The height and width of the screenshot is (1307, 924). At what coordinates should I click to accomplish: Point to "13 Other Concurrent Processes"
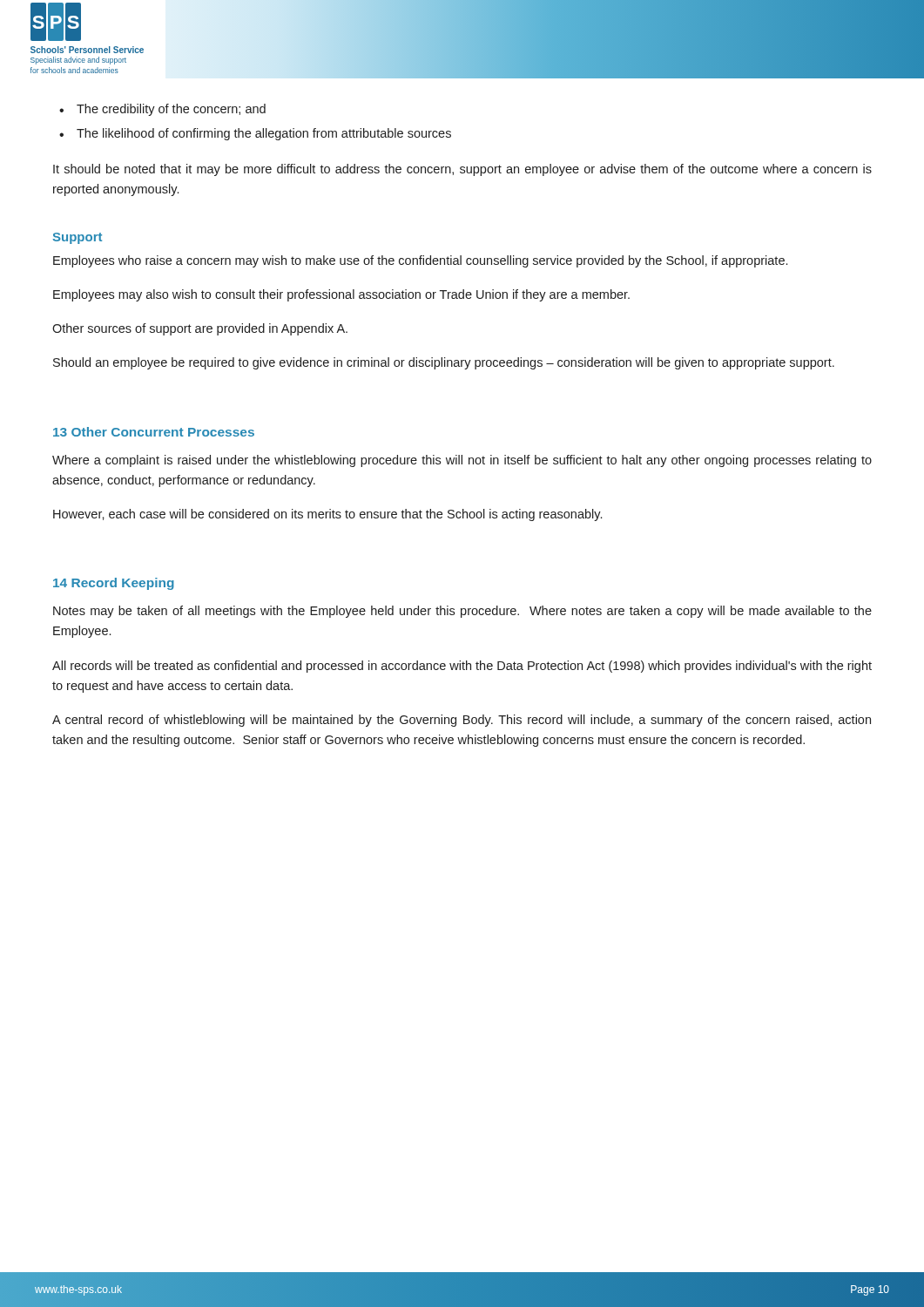[154, 431]
